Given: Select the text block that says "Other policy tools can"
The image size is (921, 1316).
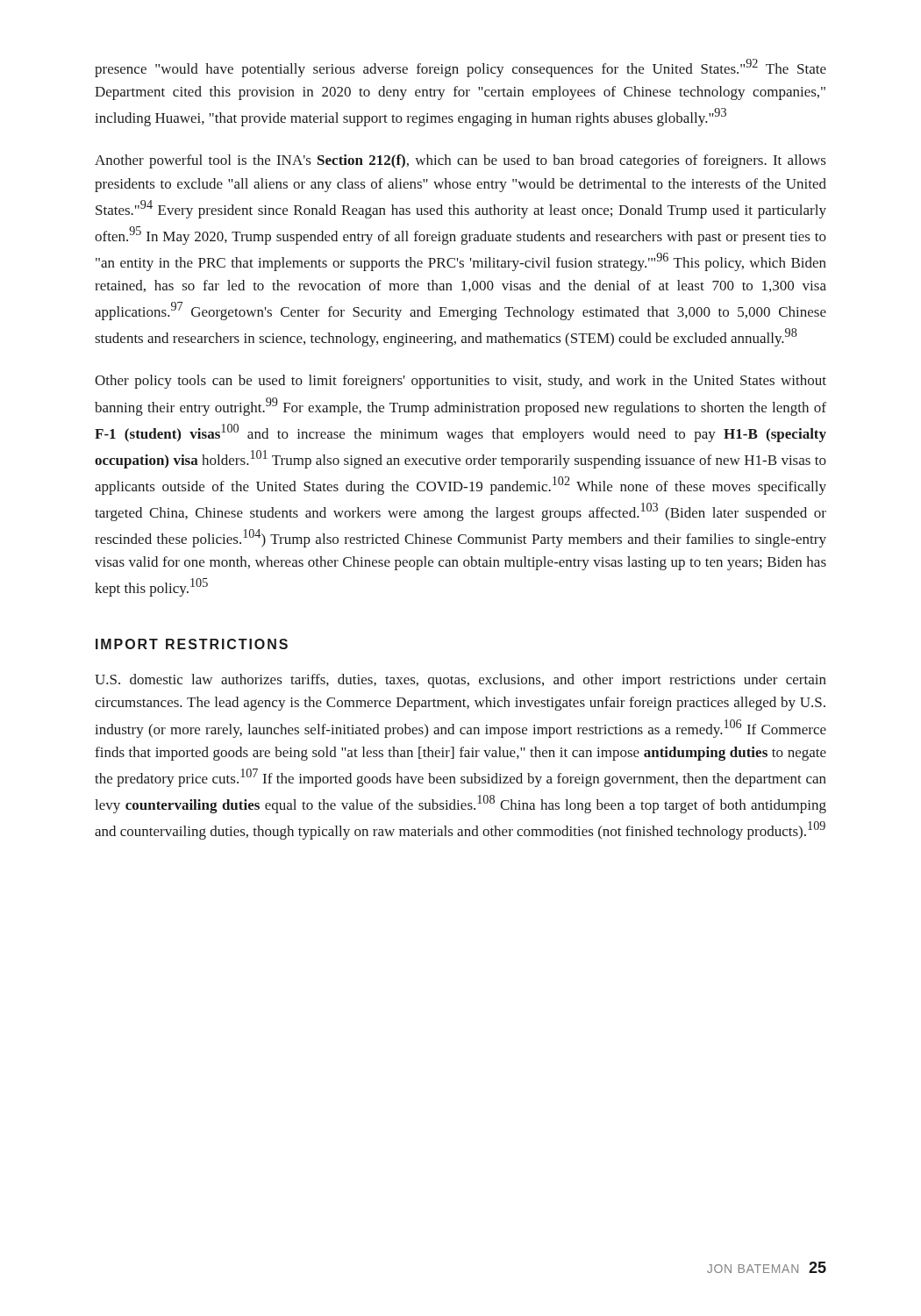Looking at the screenshot, I should point(460,485).
